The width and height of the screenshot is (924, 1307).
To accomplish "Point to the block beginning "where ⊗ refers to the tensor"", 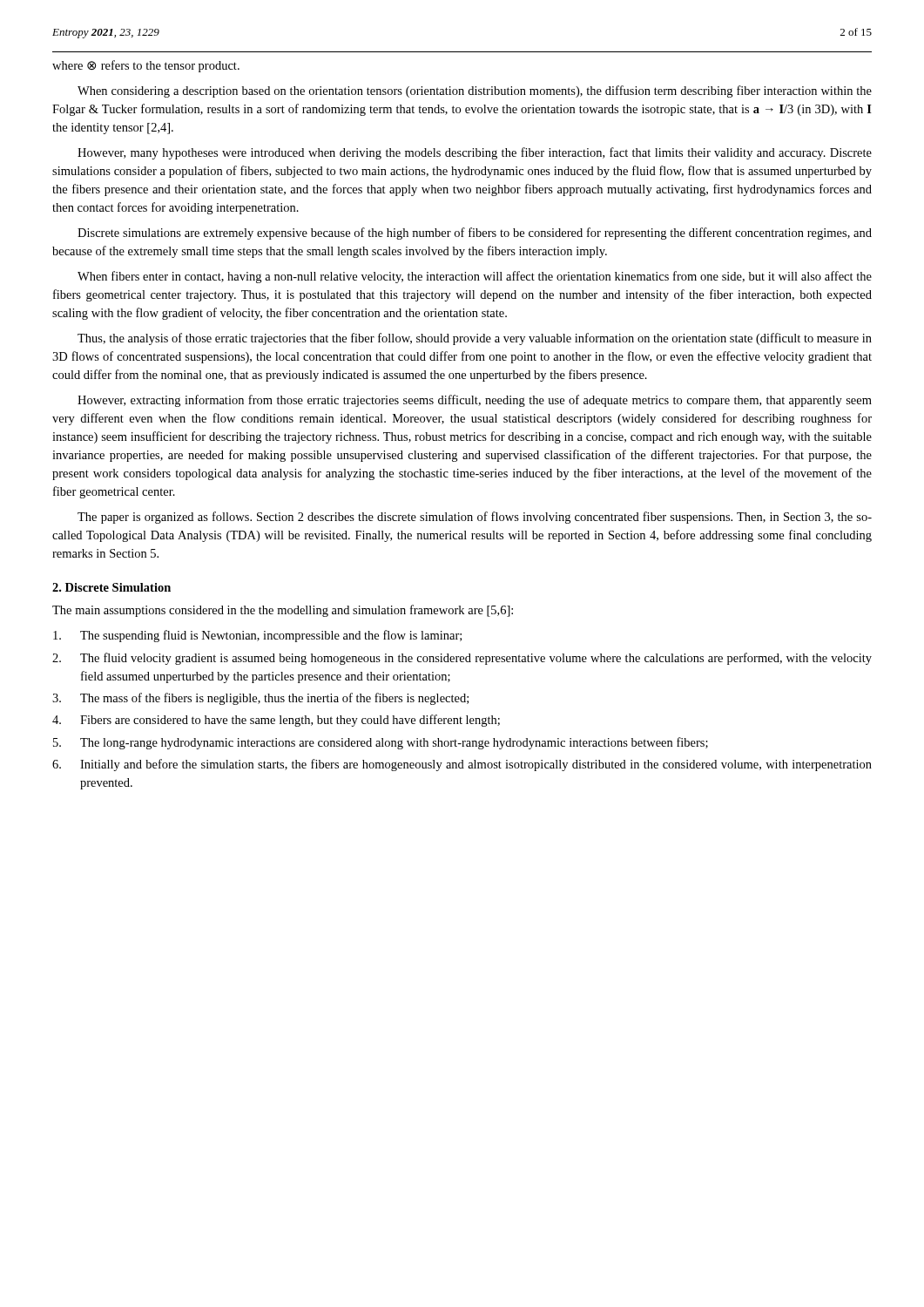I will (x=462, y=310).
